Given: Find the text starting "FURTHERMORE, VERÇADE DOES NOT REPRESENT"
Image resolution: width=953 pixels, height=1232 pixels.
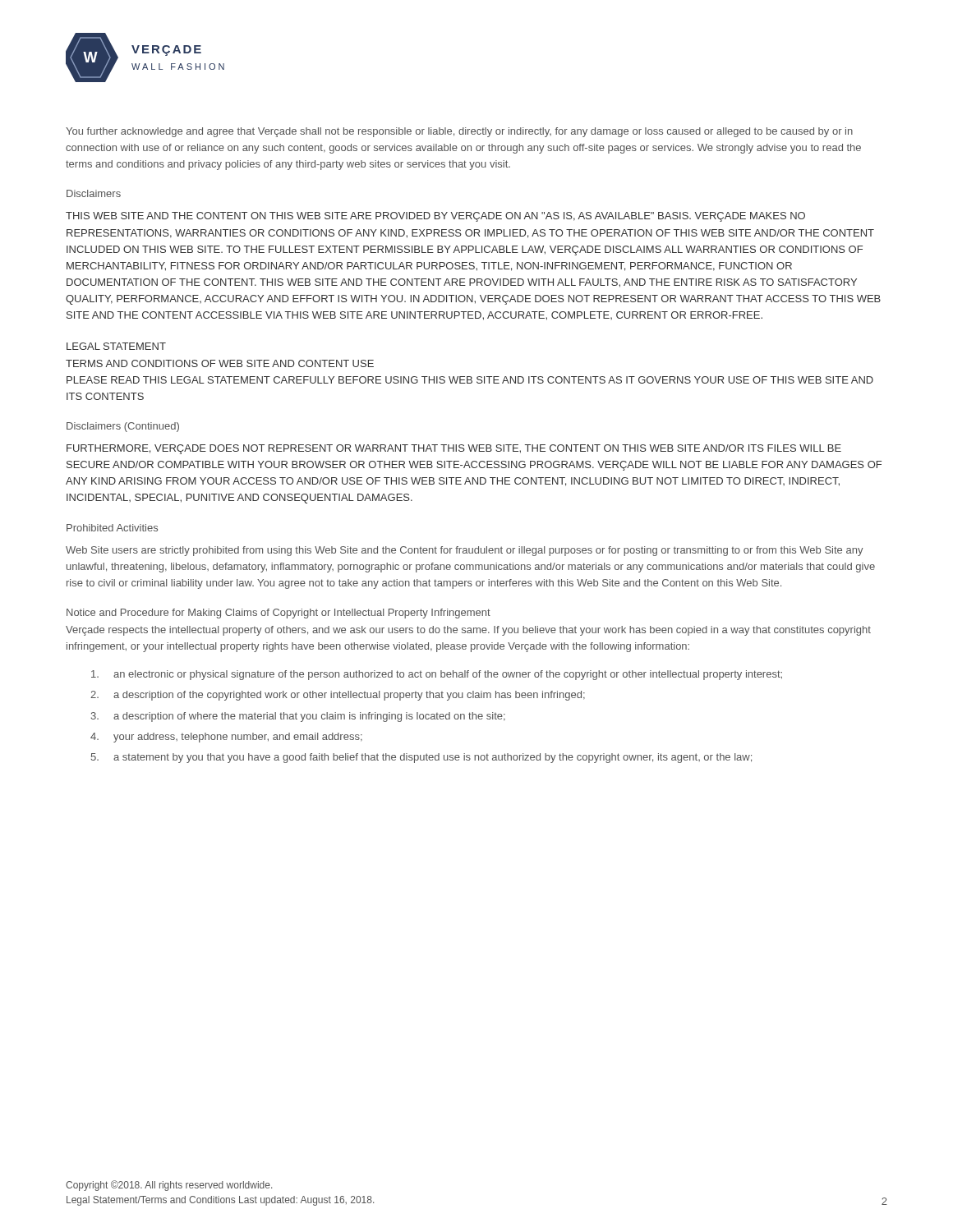Looking at the screenshot, I should coord(474,473).
